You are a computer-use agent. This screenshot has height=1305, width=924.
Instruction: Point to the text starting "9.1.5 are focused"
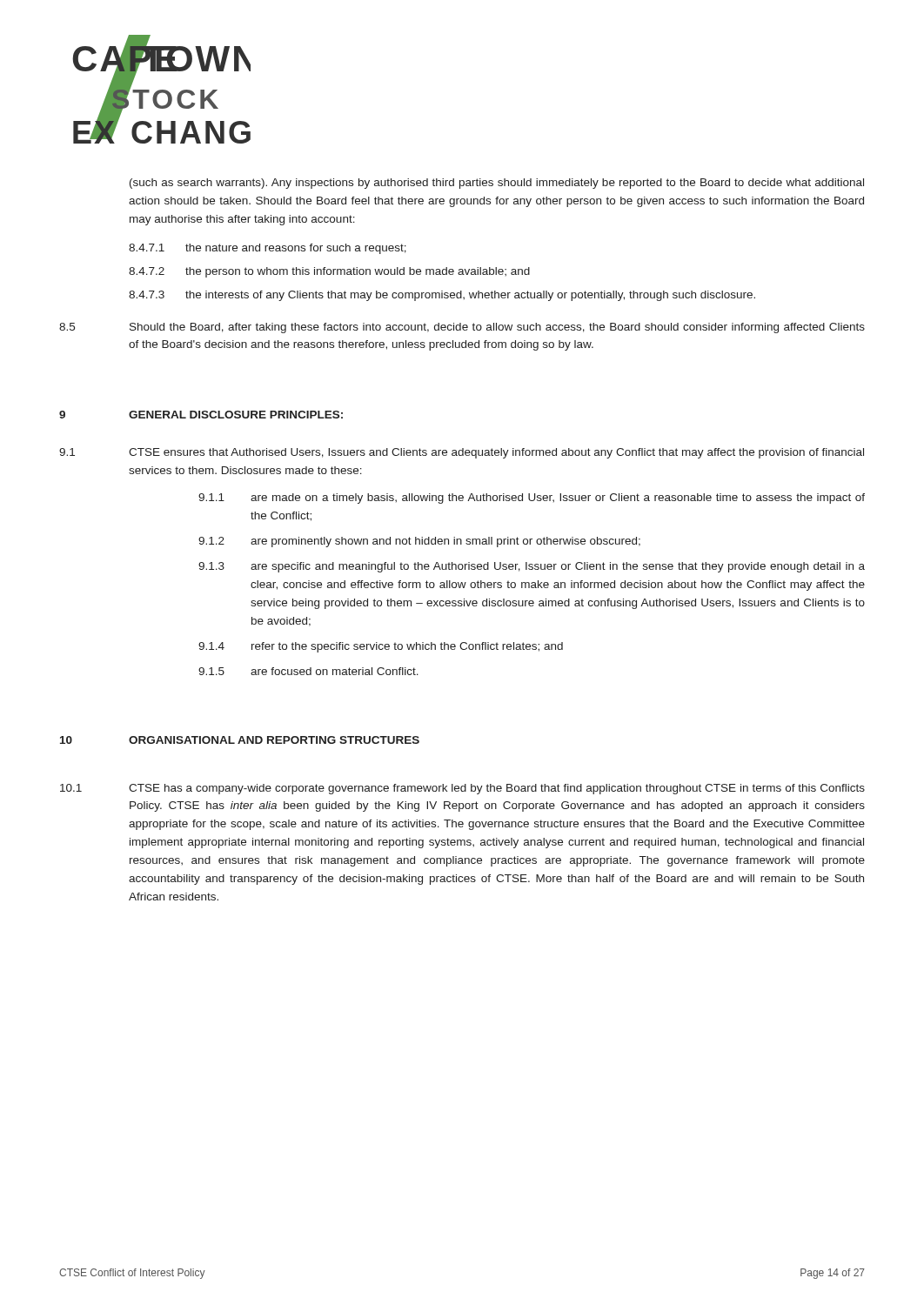point(308,671)
